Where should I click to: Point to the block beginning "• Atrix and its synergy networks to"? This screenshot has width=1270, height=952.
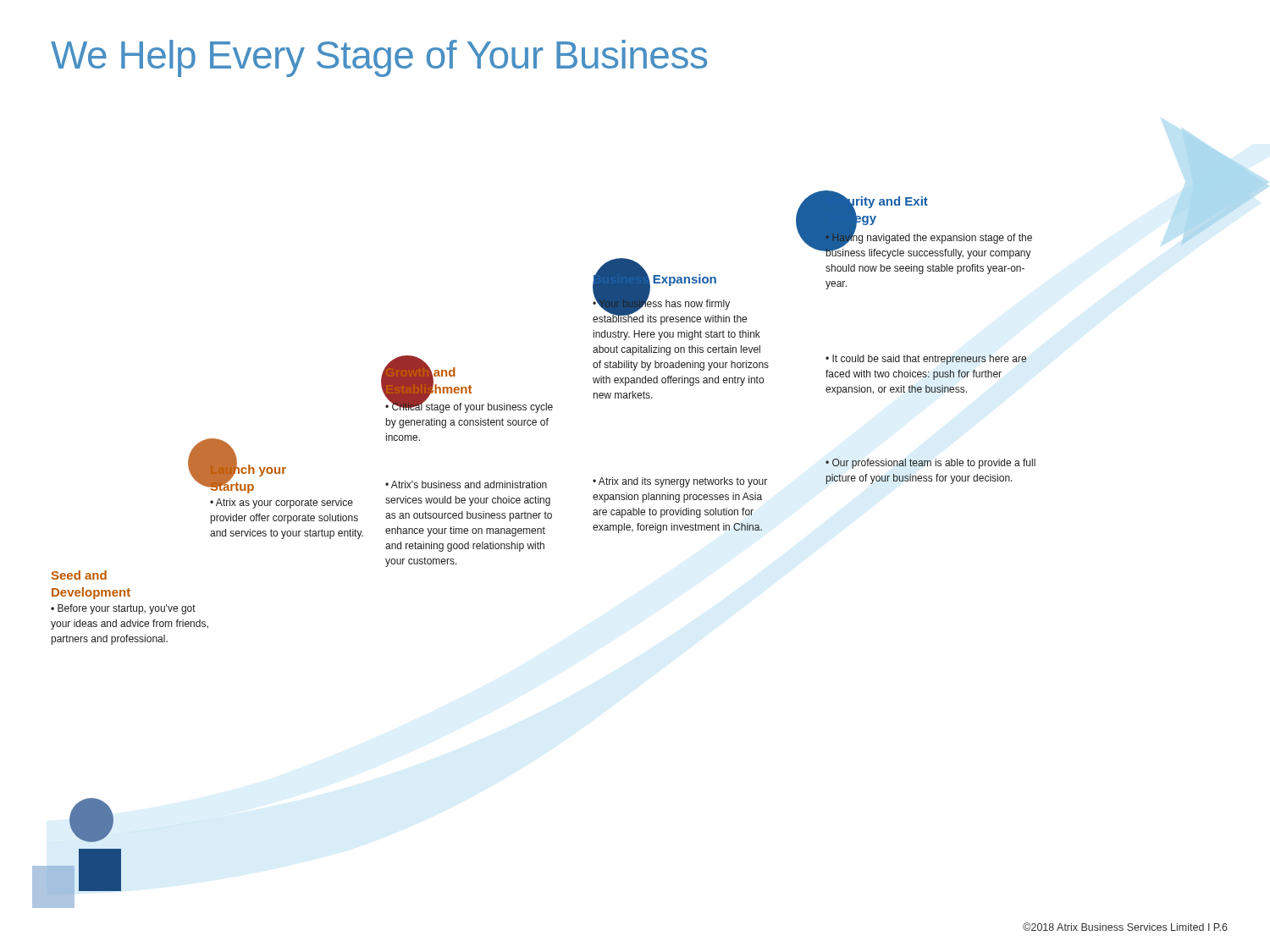(x=680, y=504)
